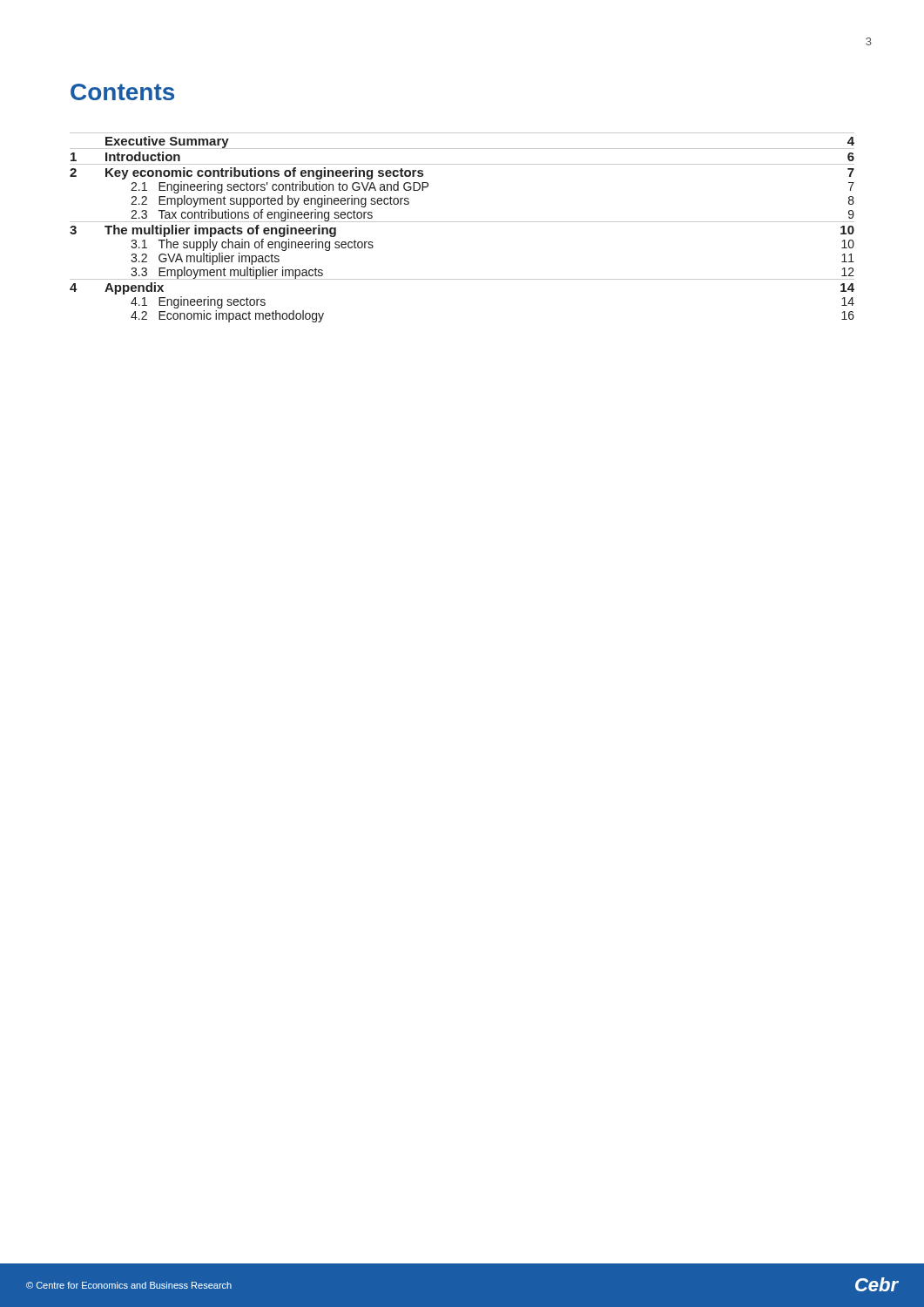This screenshot has width=924, height=1307.
Task: Select the passage starting "4 Appendix 14"
Action: [x=462, y=287]
